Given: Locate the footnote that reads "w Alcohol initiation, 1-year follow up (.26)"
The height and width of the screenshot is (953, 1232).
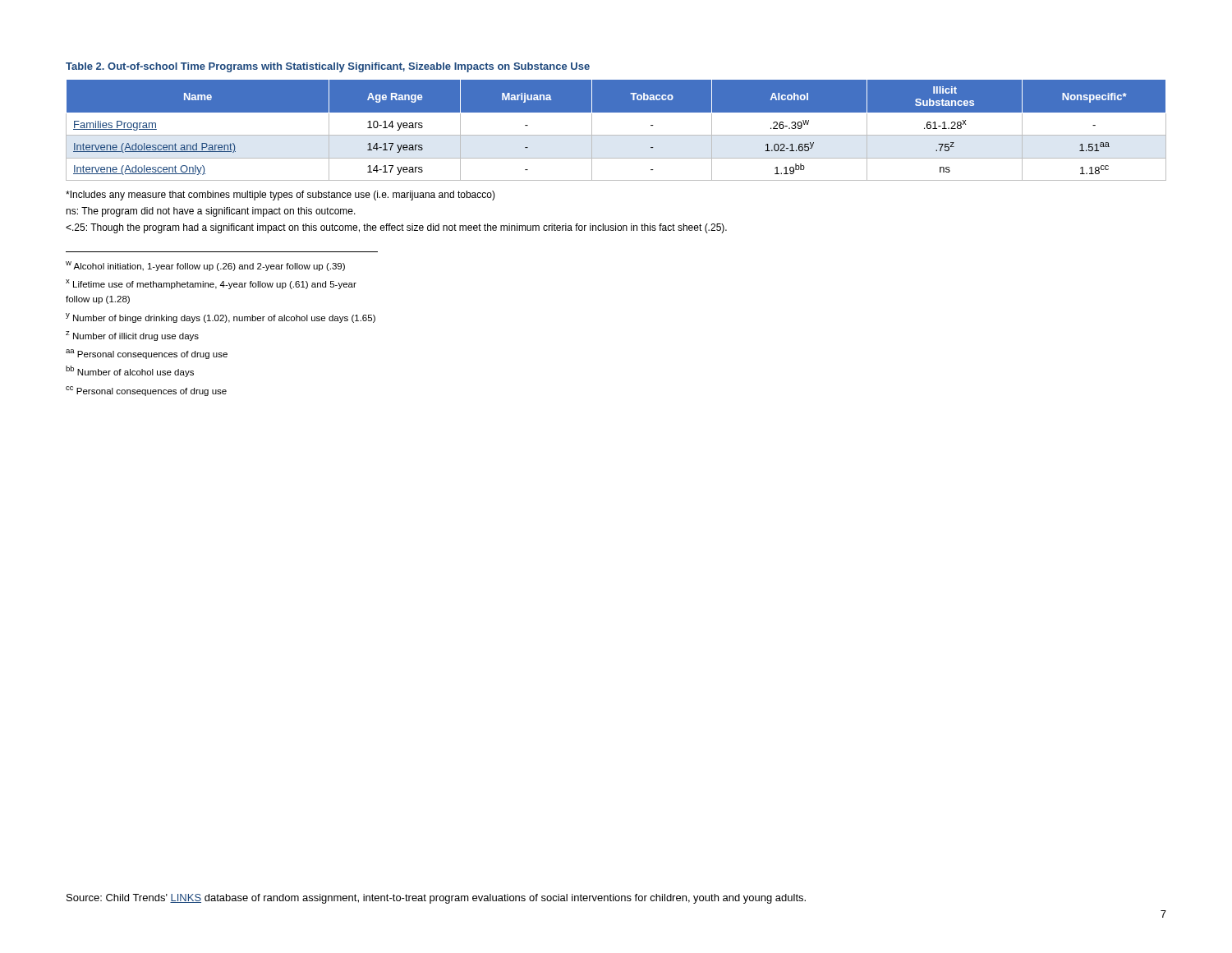Looking at the screenshot, I should tap(222, 327).
